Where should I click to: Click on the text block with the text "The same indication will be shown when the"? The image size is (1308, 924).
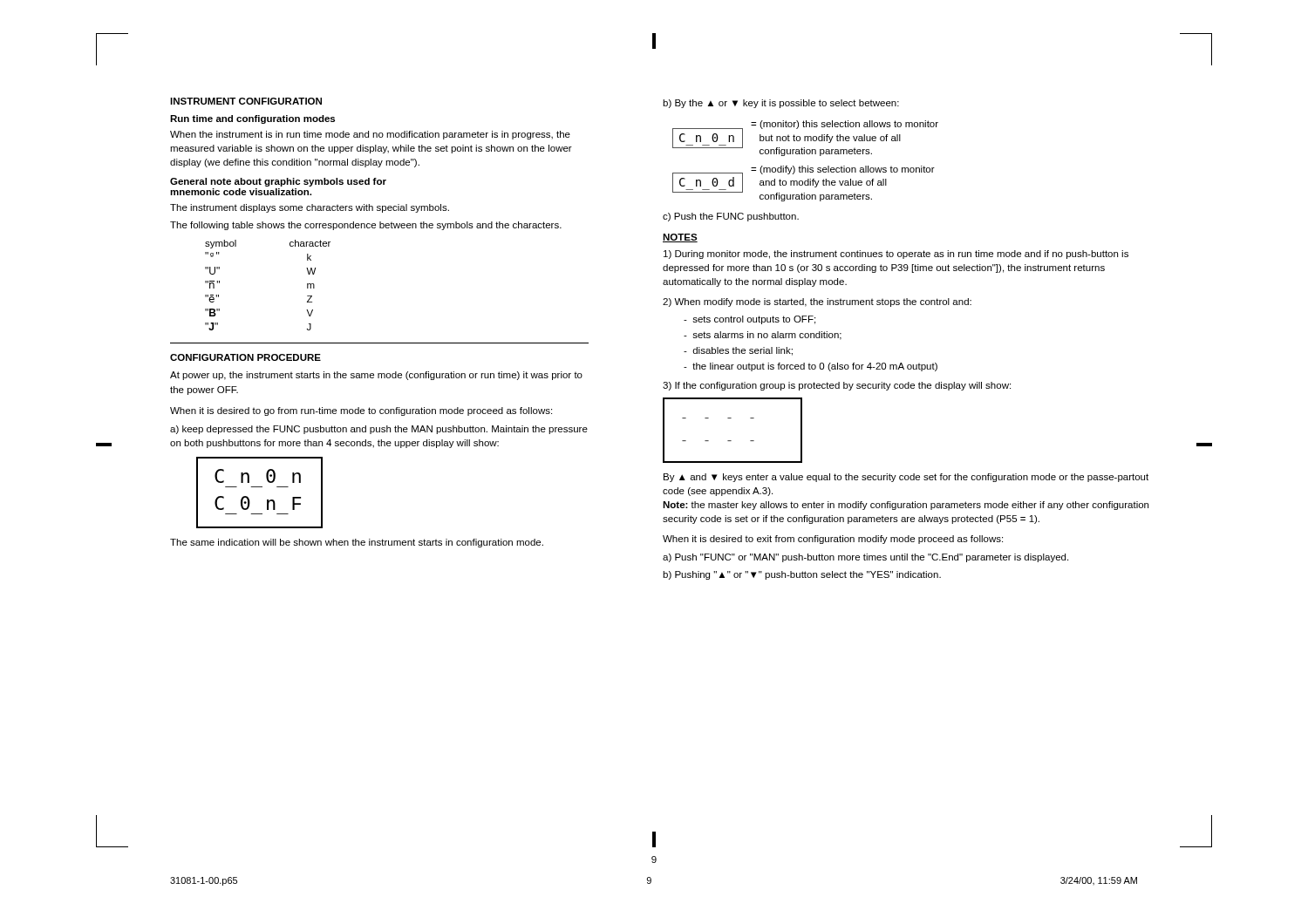click(357, 542)
